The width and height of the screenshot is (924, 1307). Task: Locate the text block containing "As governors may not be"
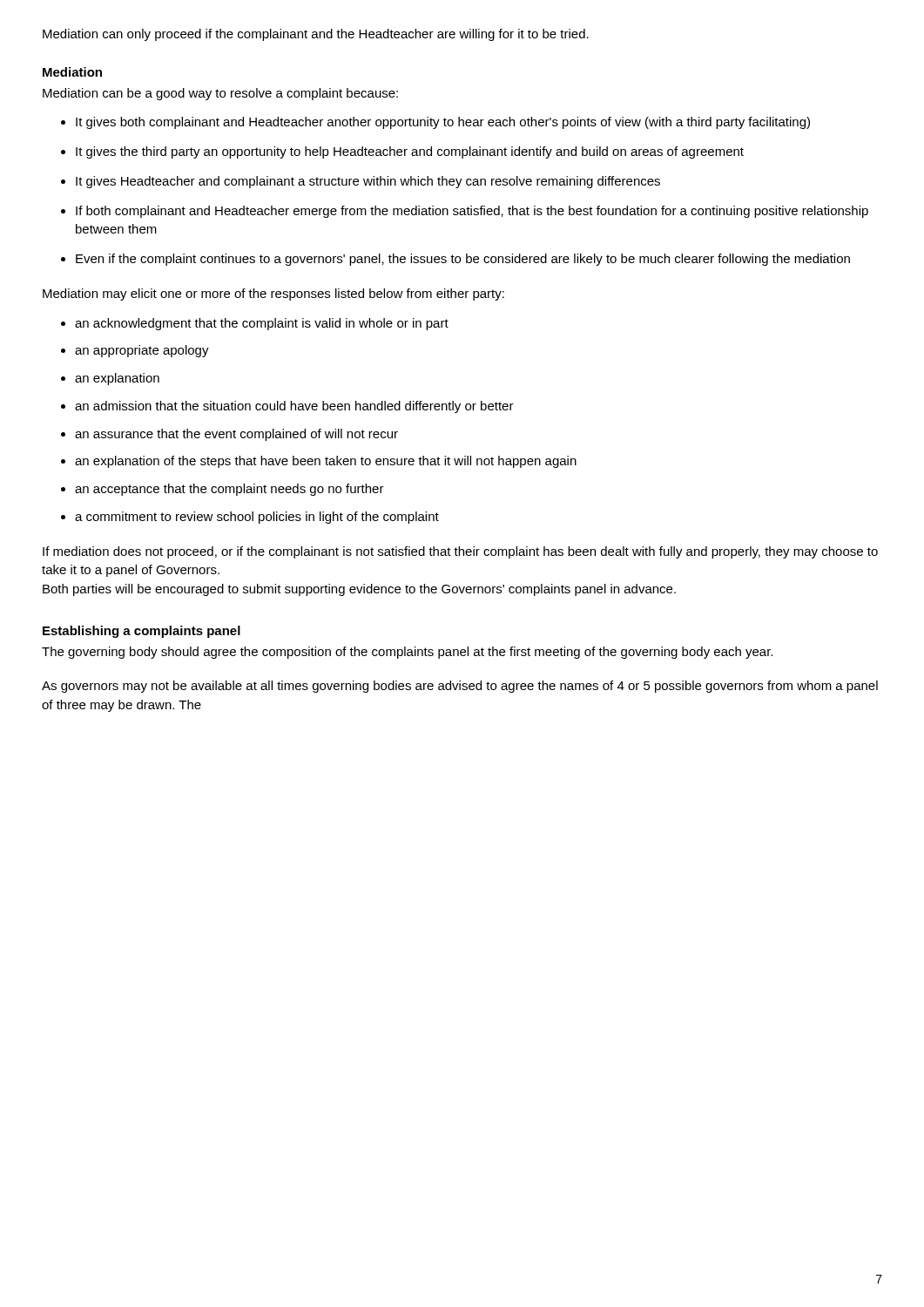click(460, 695)
